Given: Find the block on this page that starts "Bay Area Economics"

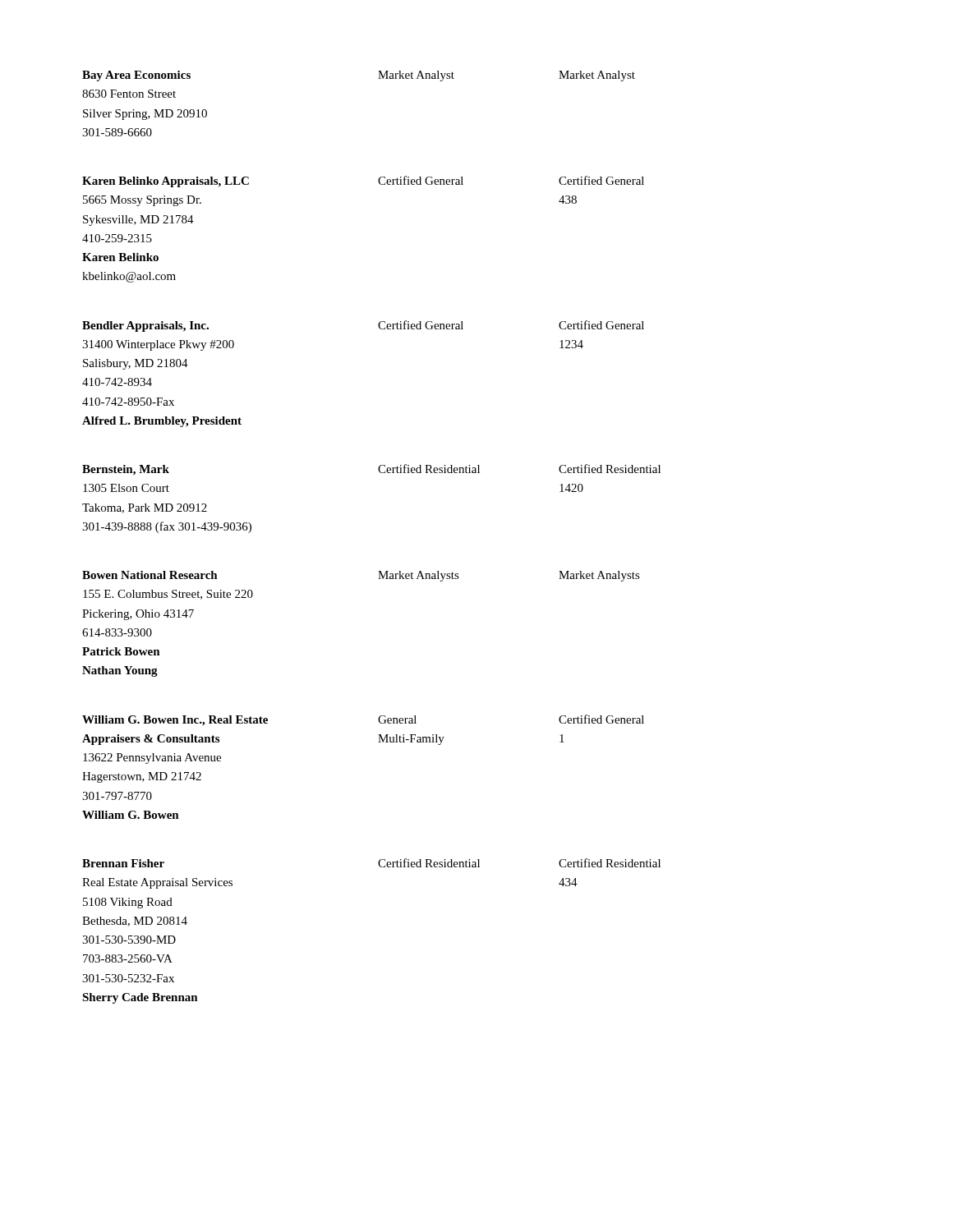Looking at the screenshot, I should click(138, 75).
